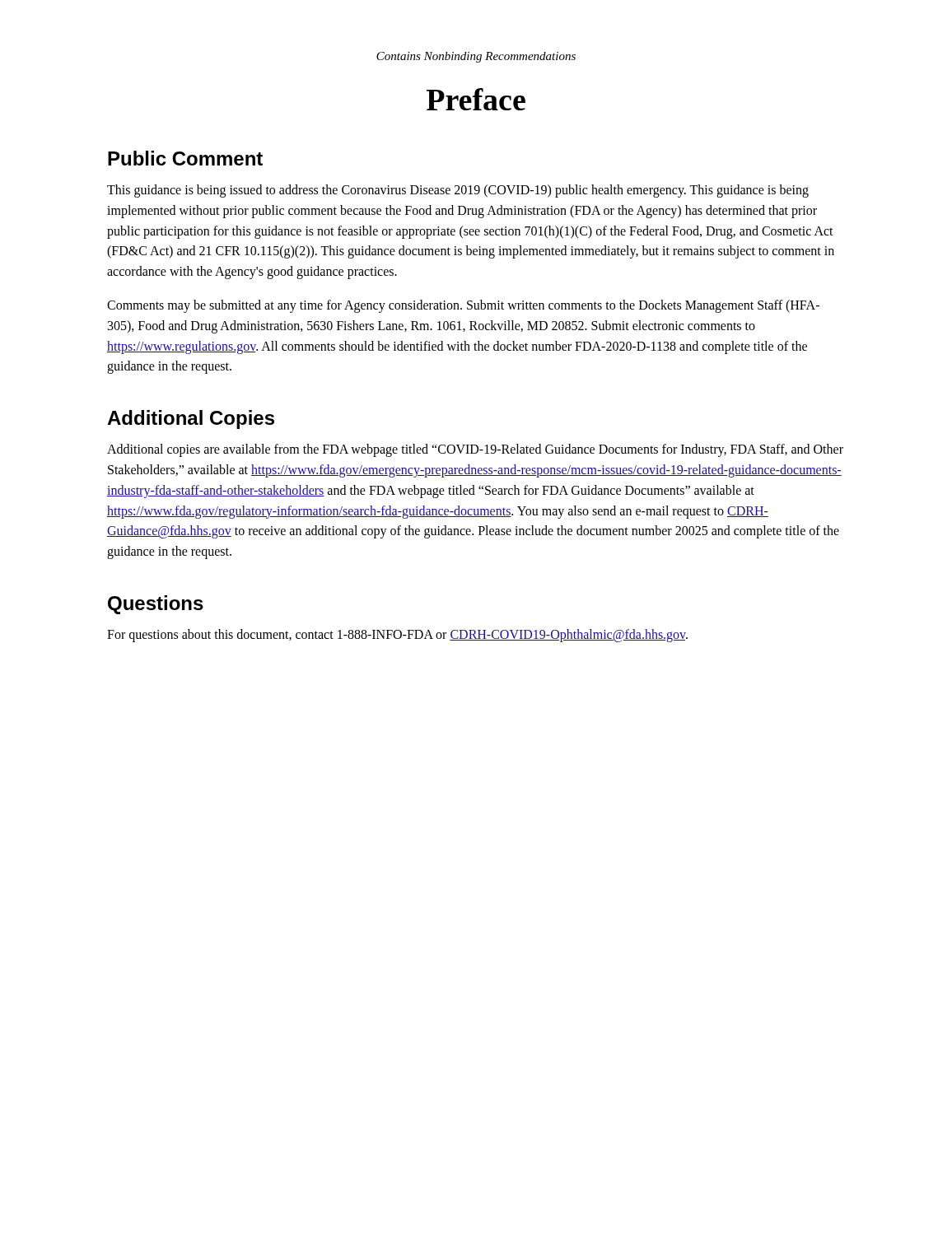This screenshot has width=952, height=1235.
Task: Select the text block that reads "Comments may be submitted"
Action: coord(463,336)
